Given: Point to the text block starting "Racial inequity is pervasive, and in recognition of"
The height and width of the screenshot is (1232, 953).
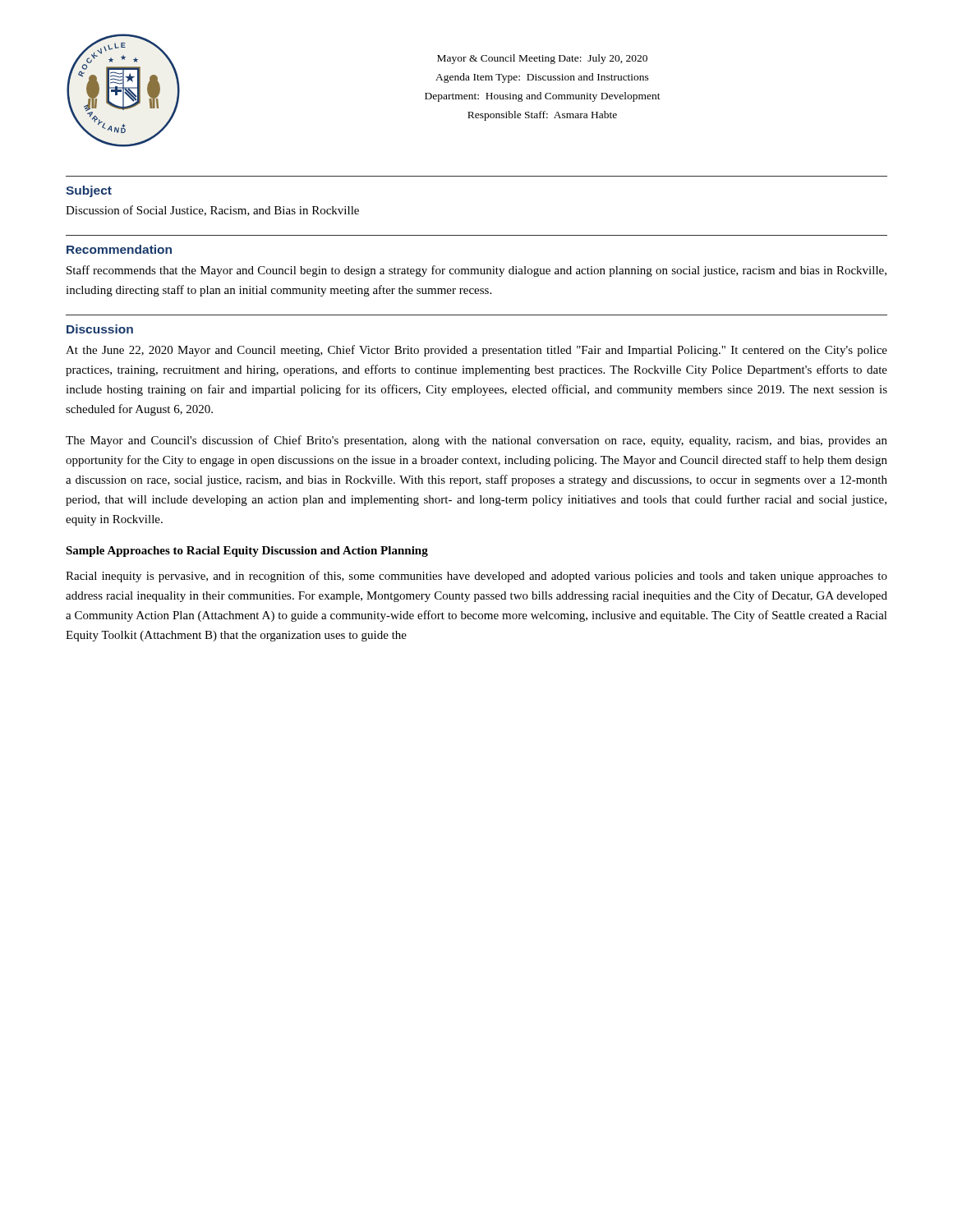Looking at the screenshot, I should (476, 605).
